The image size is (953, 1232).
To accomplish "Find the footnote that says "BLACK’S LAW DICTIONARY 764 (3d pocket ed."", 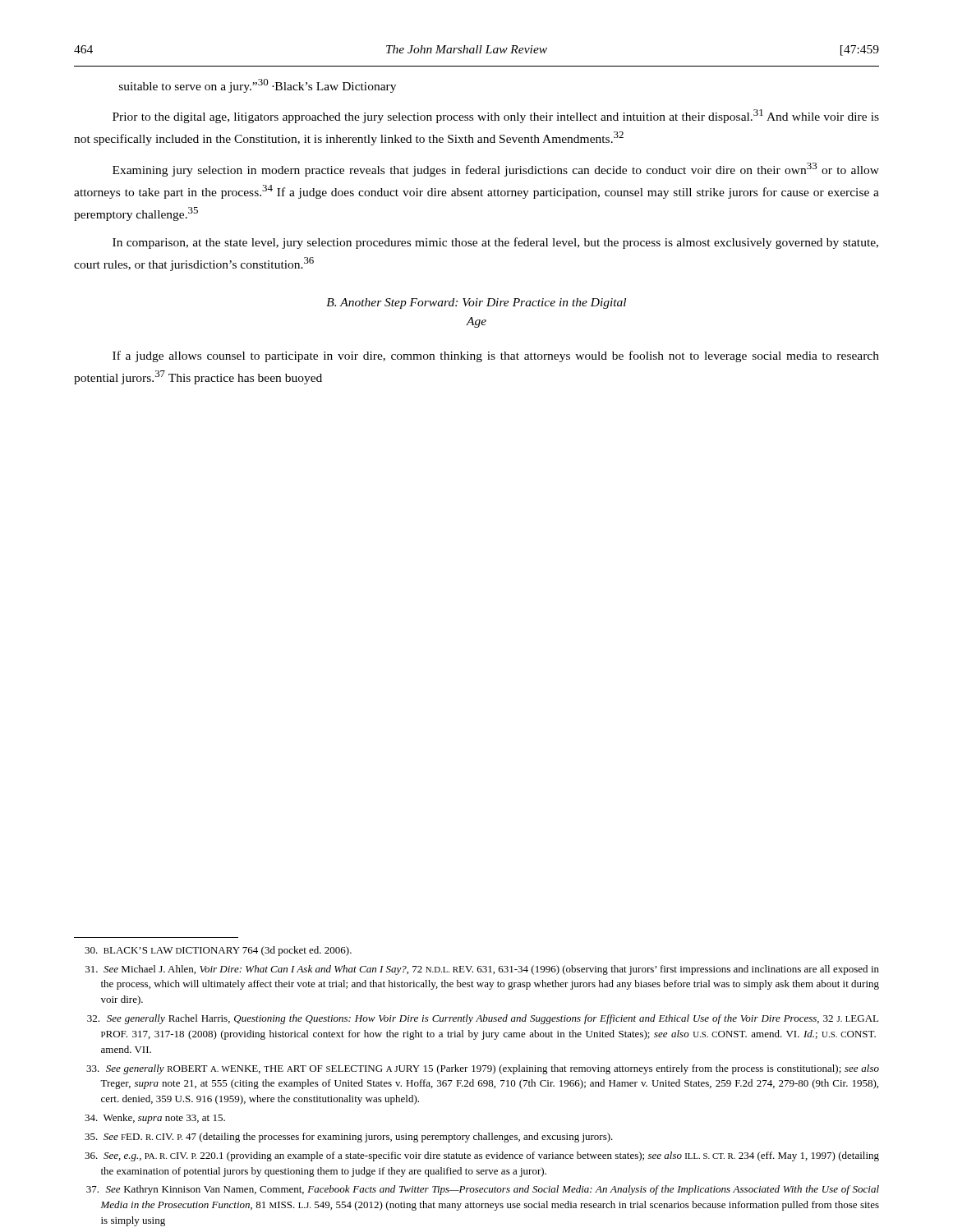I will [476, 1083].
